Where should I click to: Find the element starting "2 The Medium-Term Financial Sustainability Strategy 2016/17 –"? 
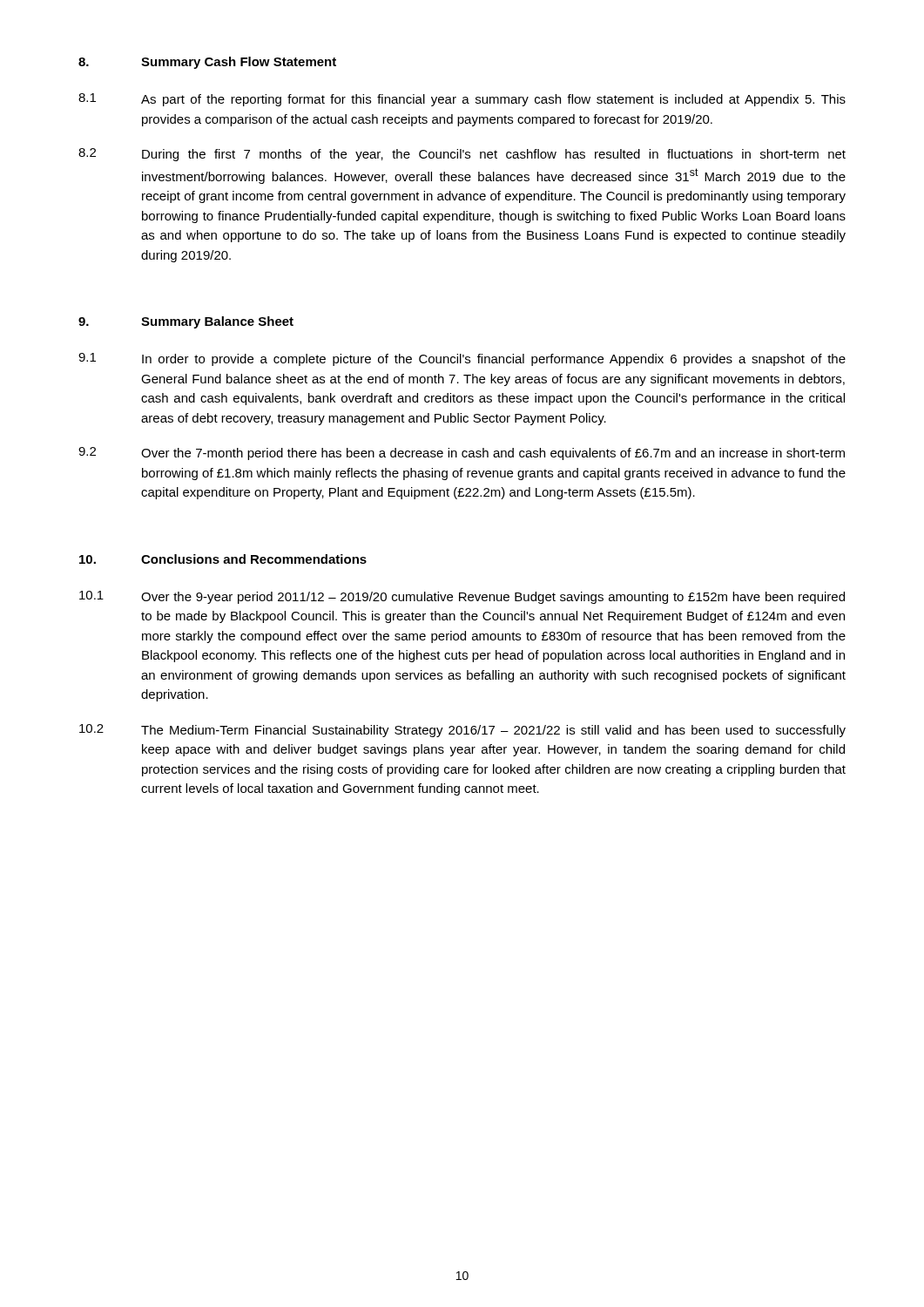[x=462, y=759]
